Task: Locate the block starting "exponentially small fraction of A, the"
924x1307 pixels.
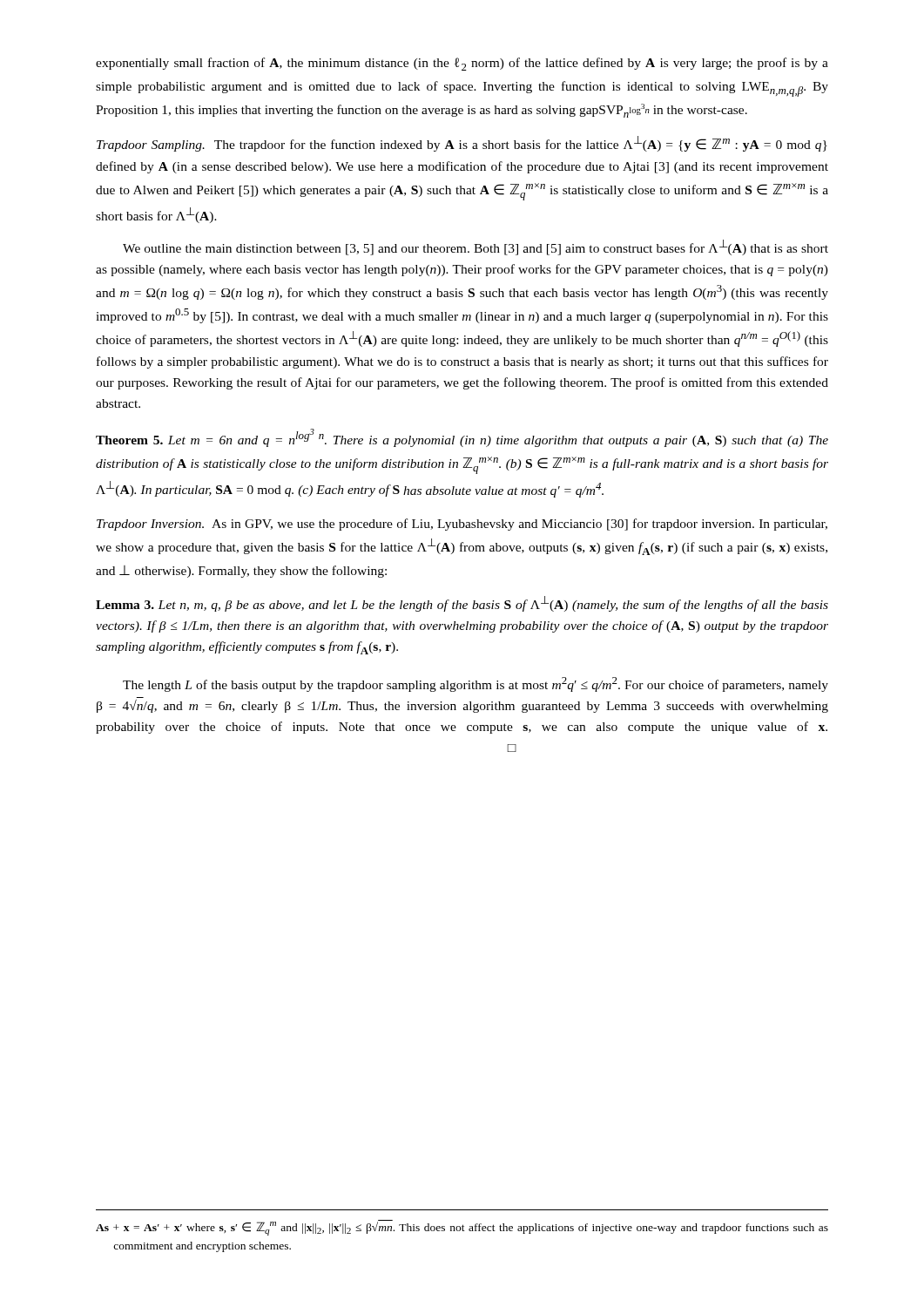Action: point(462,88)
